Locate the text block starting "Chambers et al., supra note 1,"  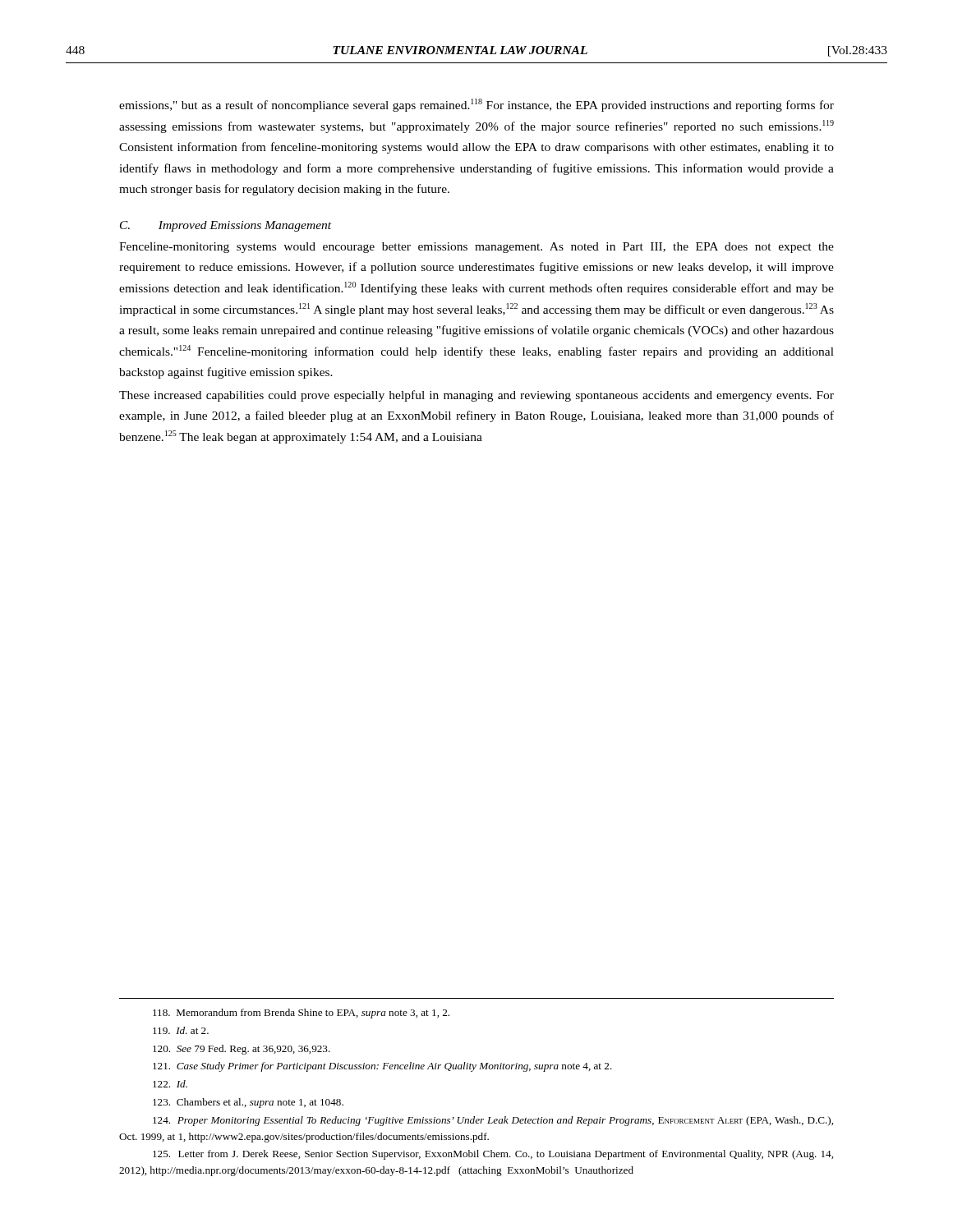248,1103
